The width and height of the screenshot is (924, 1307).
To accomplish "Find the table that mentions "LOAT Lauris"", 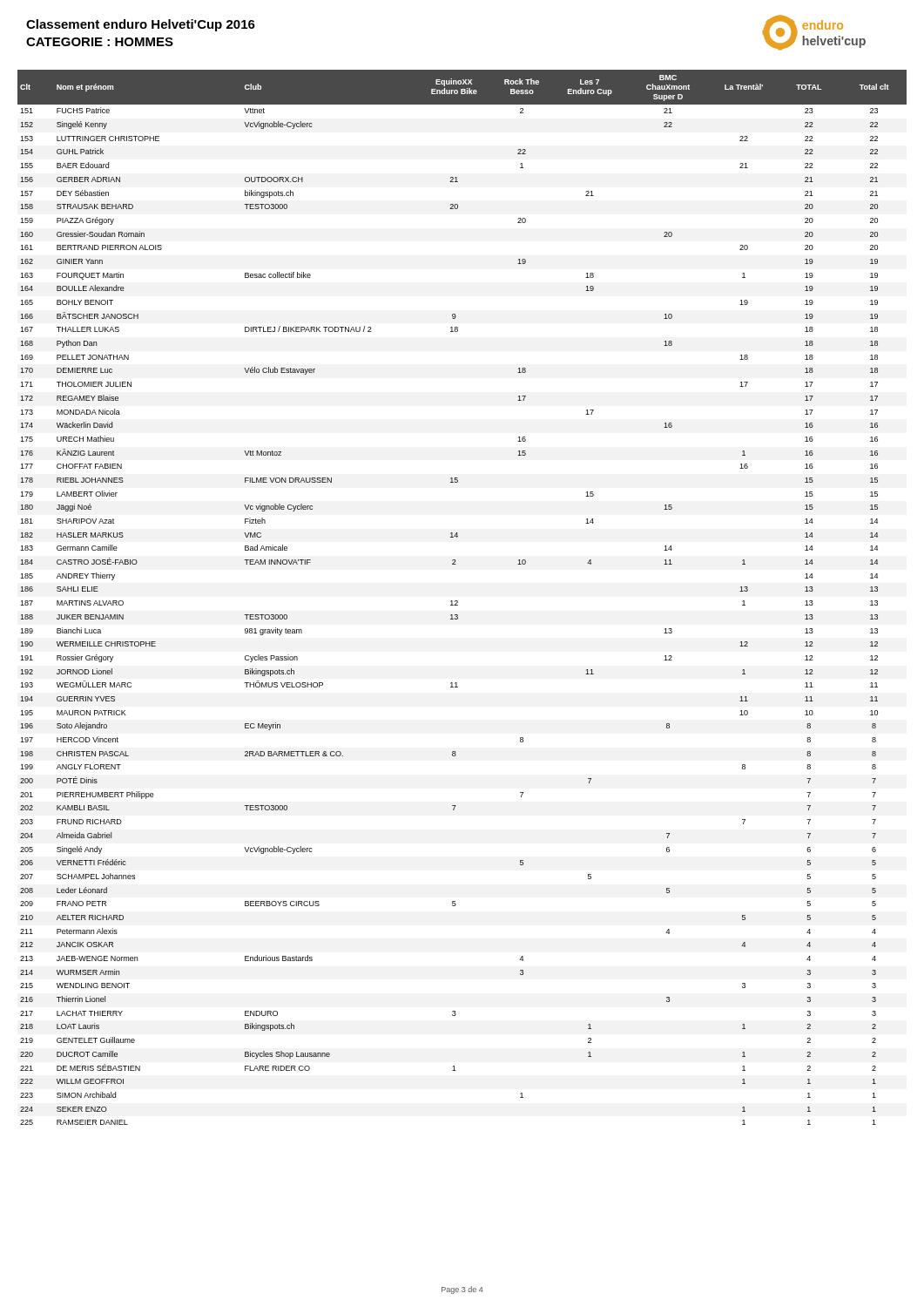I will click(x=462, y=600).
